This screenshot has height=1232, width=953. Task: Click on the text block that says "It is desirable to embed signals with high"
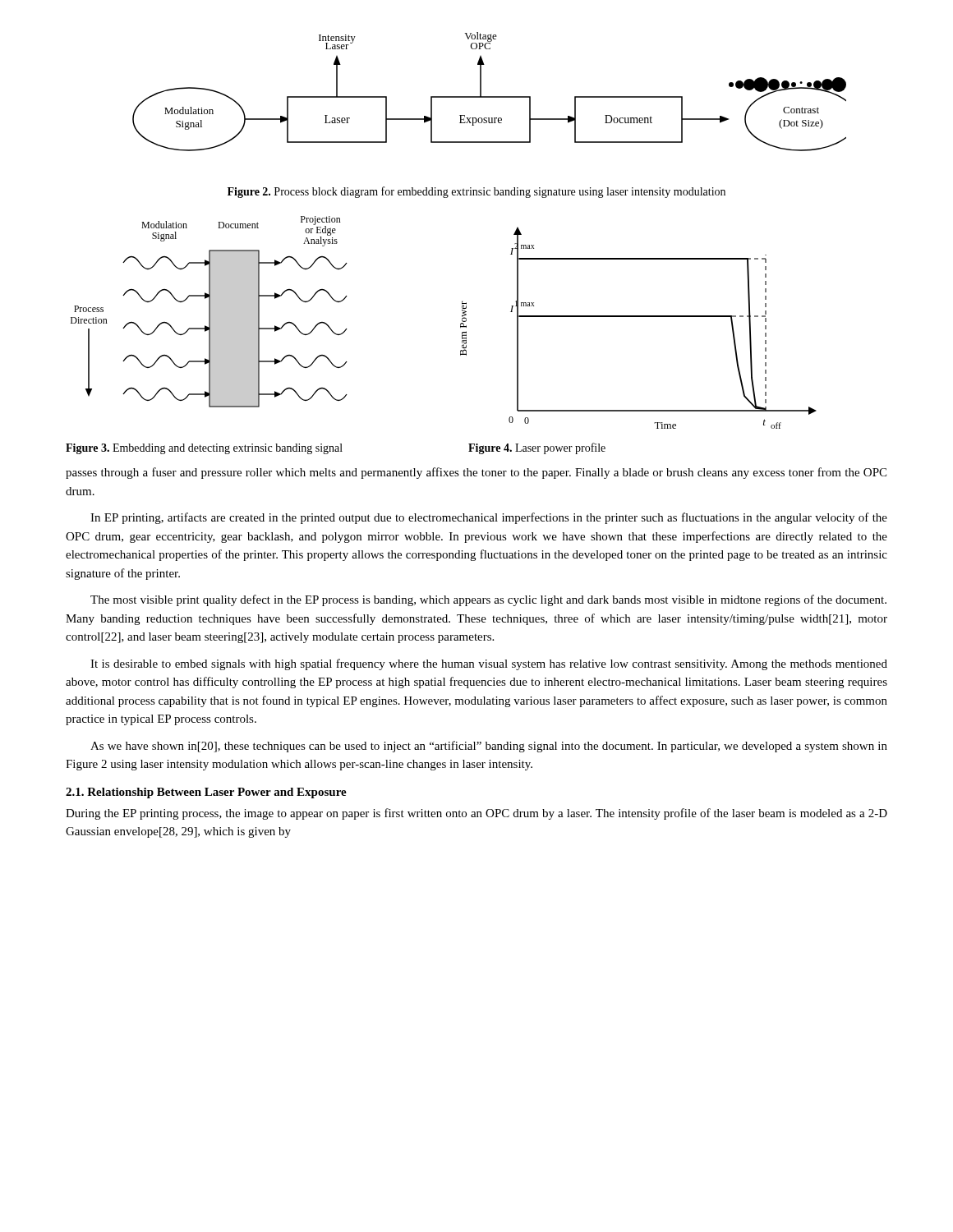click(x=476, y=691)
